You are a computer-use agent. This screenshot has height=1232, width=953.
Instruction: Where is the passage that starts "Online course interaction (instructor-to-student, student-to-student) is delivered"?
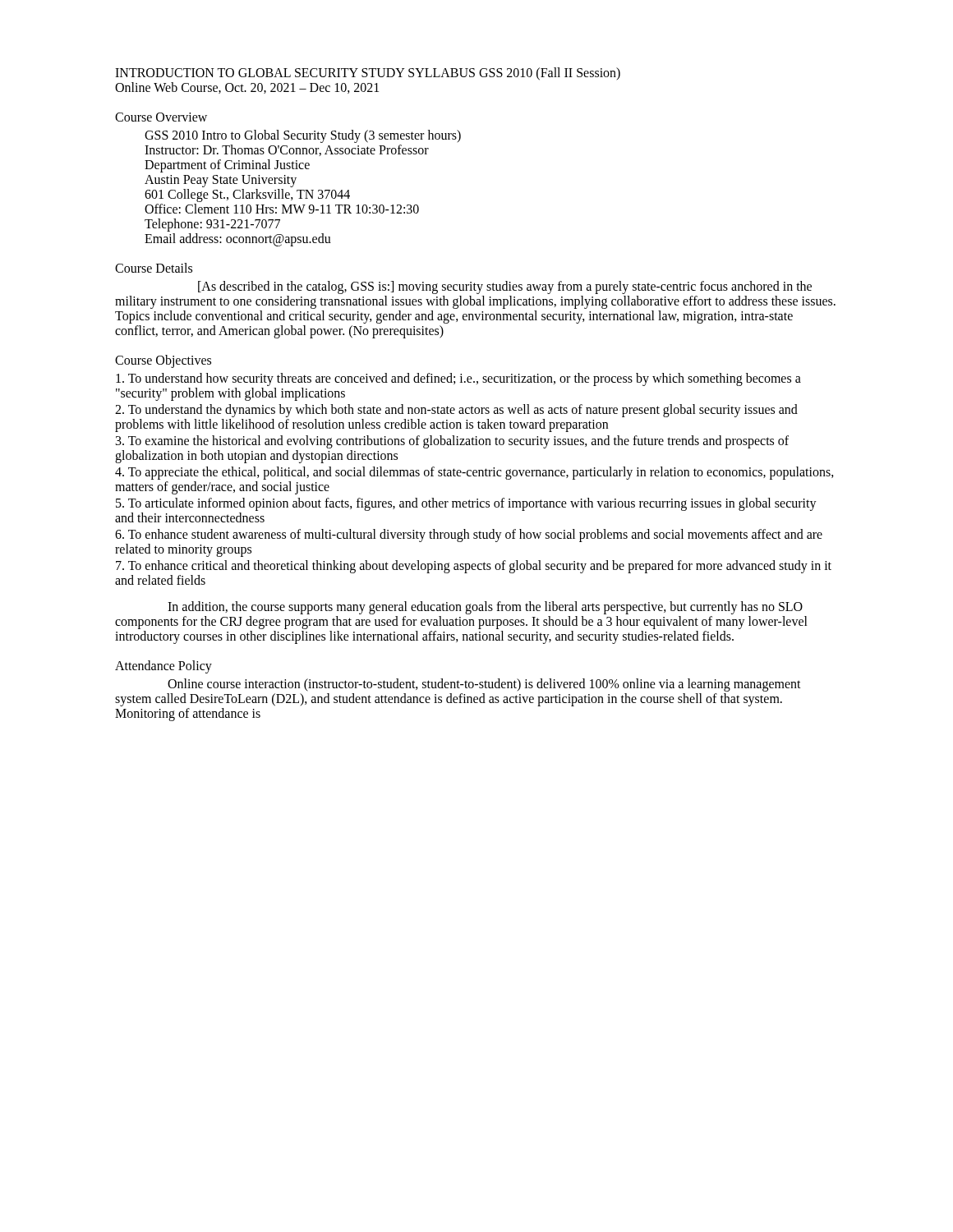[x=458, y=699]
